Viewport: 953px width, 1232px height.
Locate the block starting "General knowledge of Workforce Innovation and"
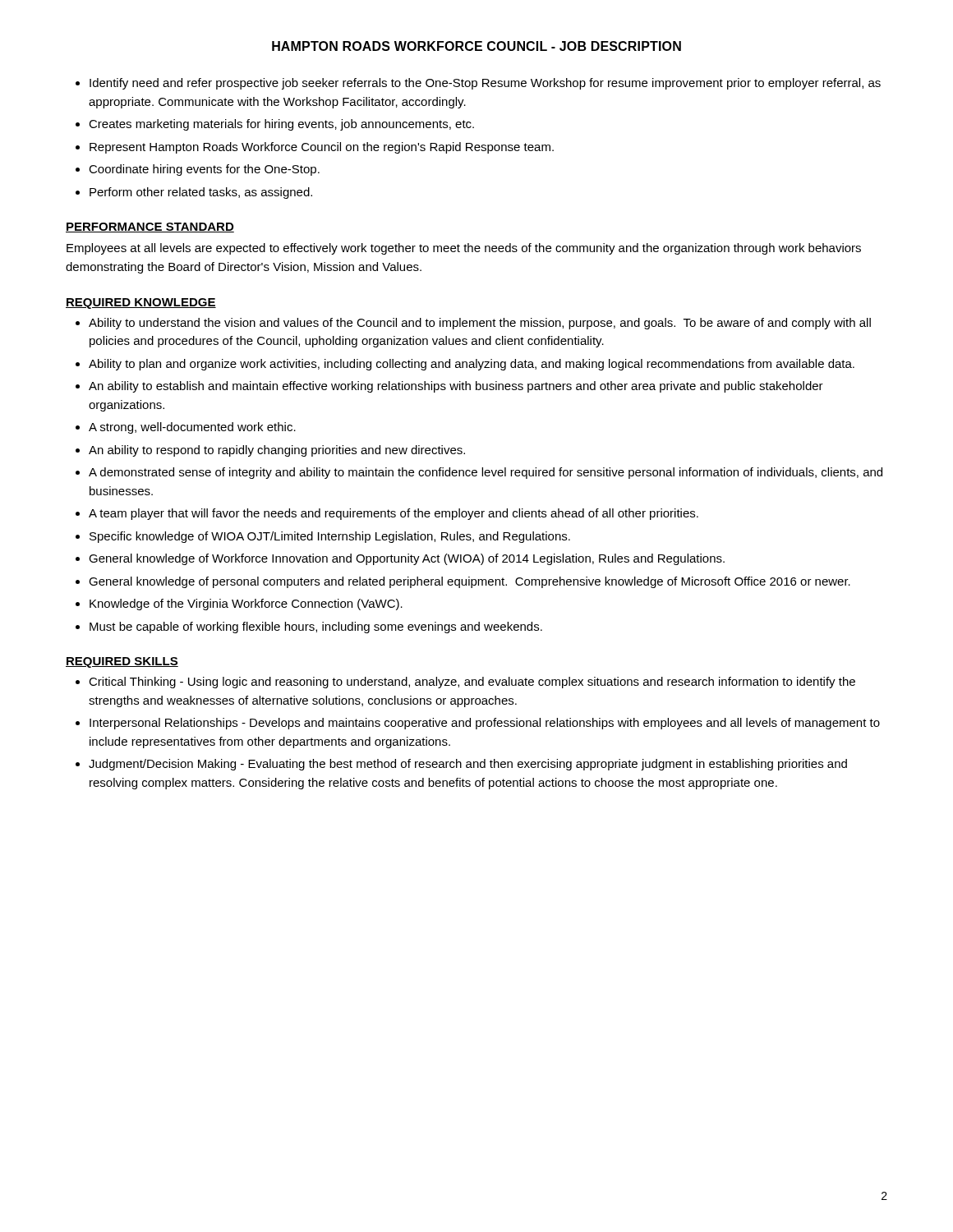click(488, 559)
